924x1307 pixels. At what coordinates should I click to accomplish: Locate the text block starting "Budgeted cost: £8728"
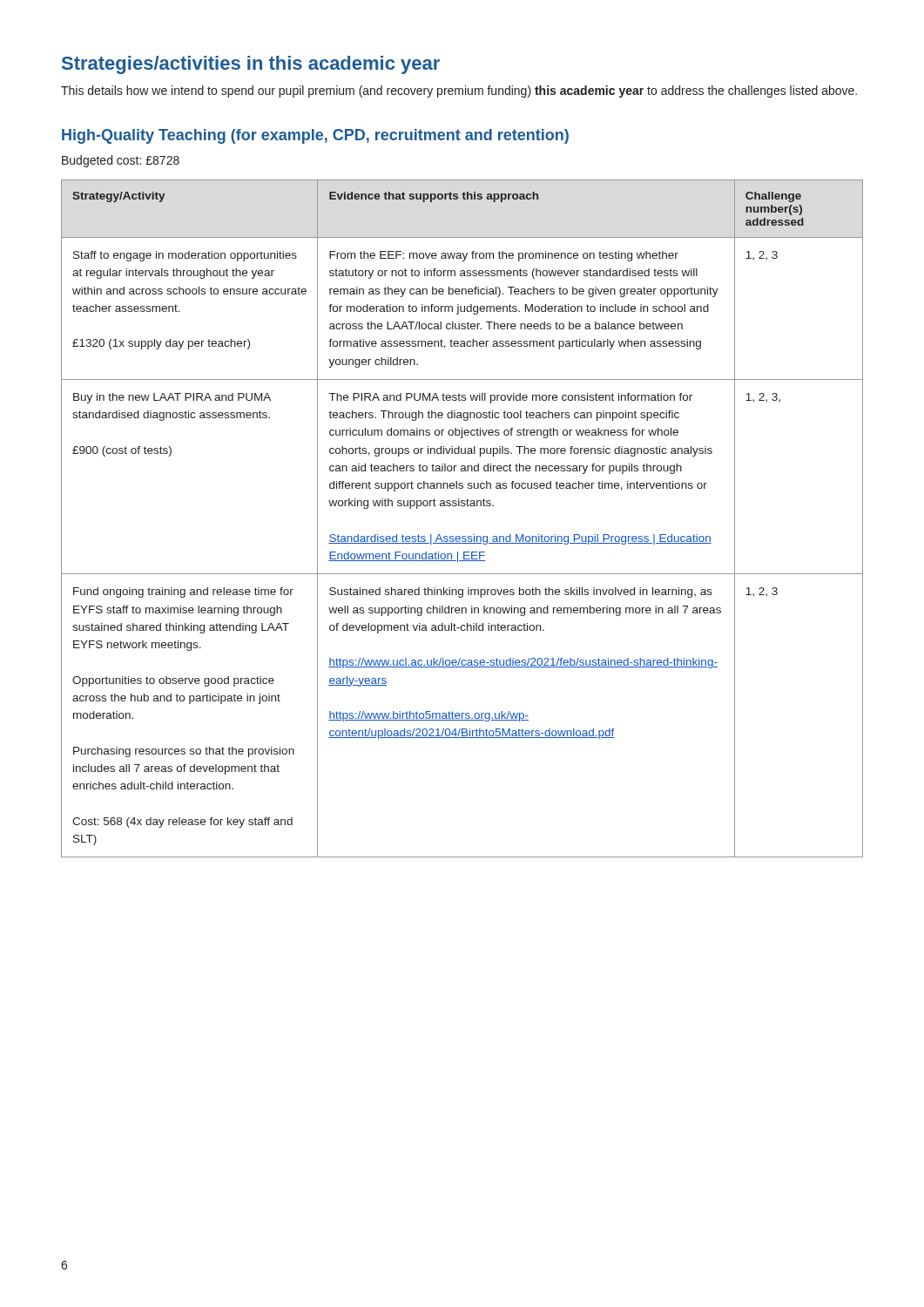pos(120,160)
